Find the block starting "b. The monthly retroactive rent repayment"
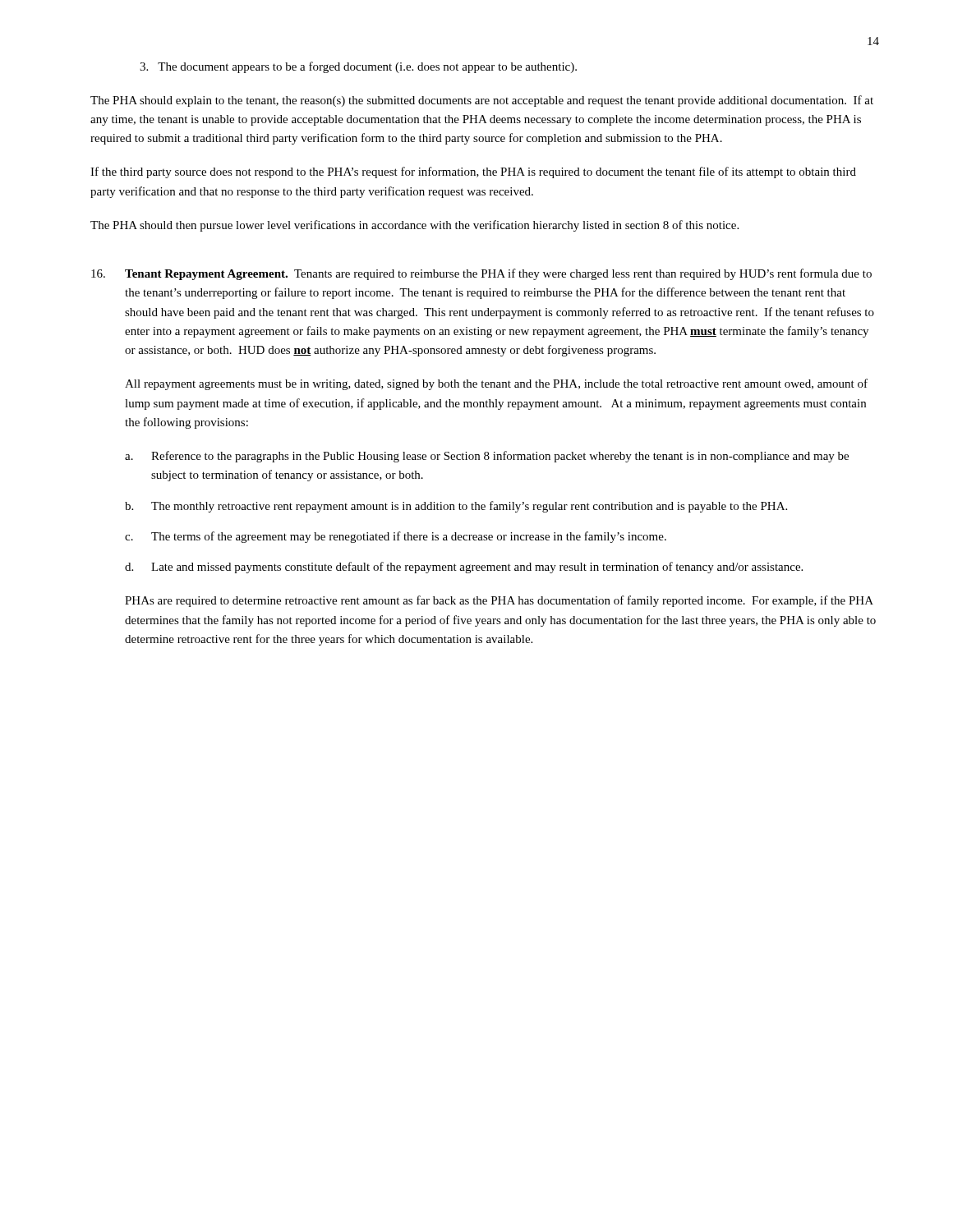Image resolution: width=953 pixels, height=1232 pixels. pos(456,506)
